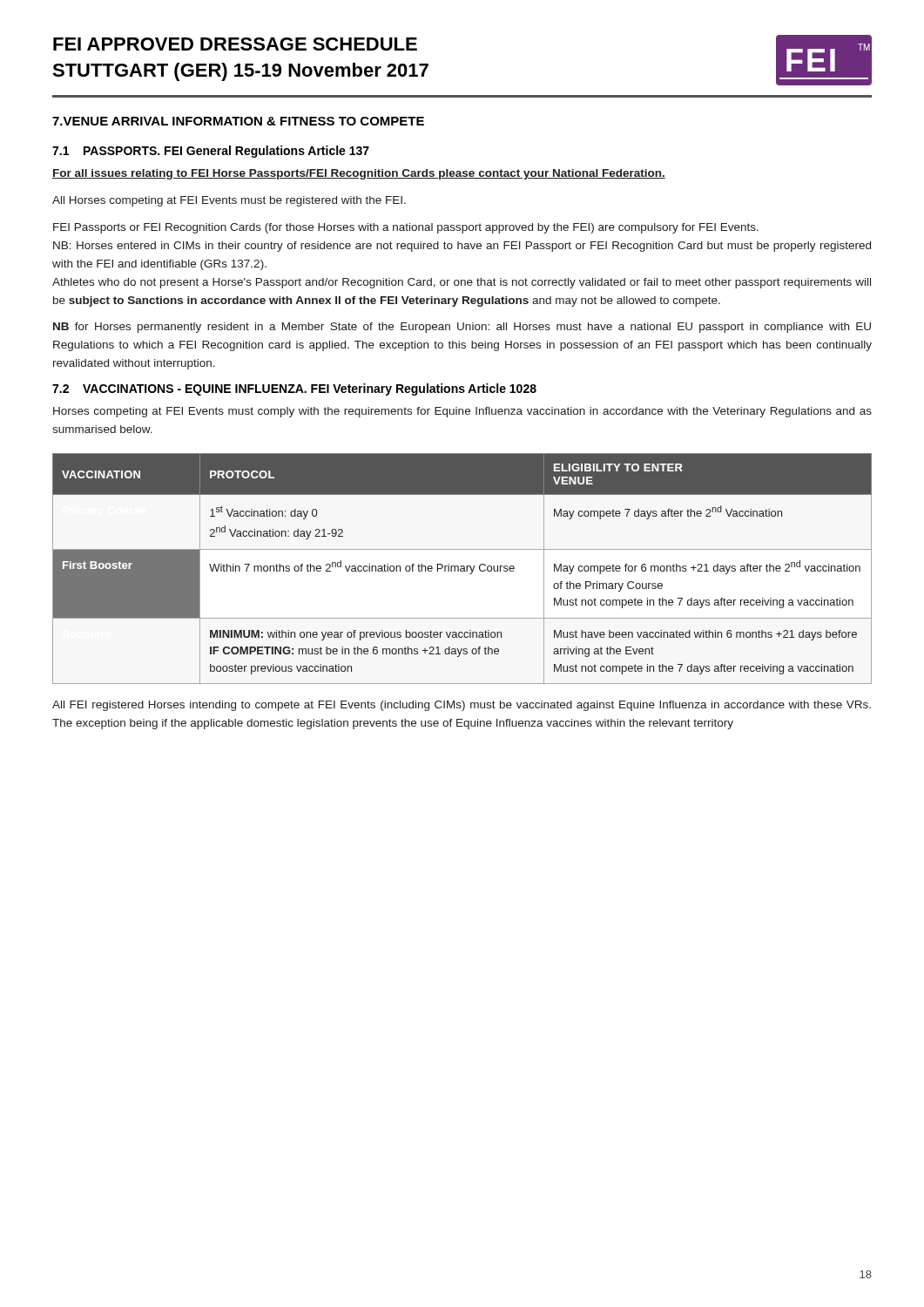Point to the block beginning "For all issues relating to FEI"
Image resolution: width=924 pixels, height=1307 pixels.
[x=359, y=173]
